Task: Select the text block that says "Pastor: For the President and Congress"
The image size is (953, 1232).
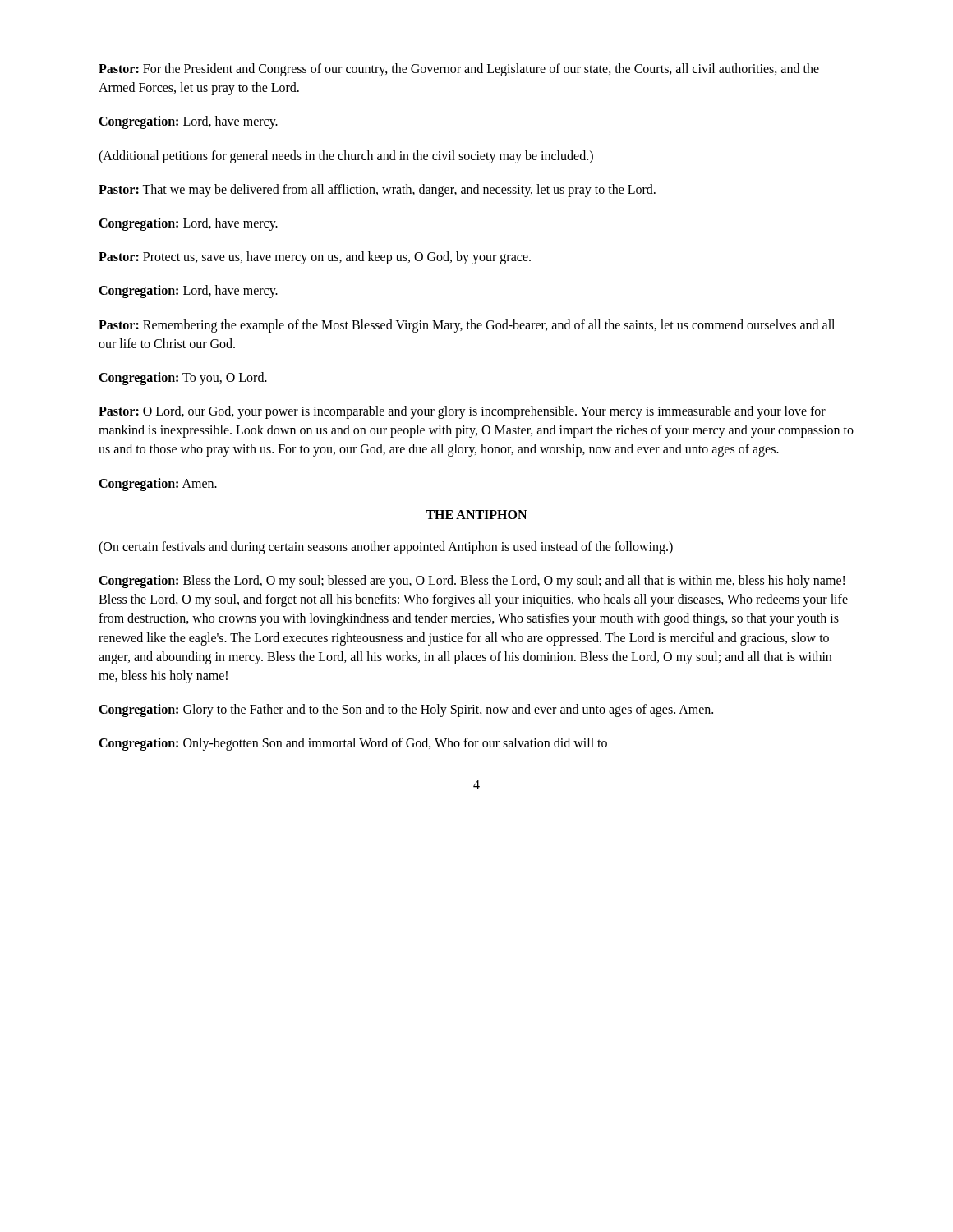Action: [x=459, y=78]
